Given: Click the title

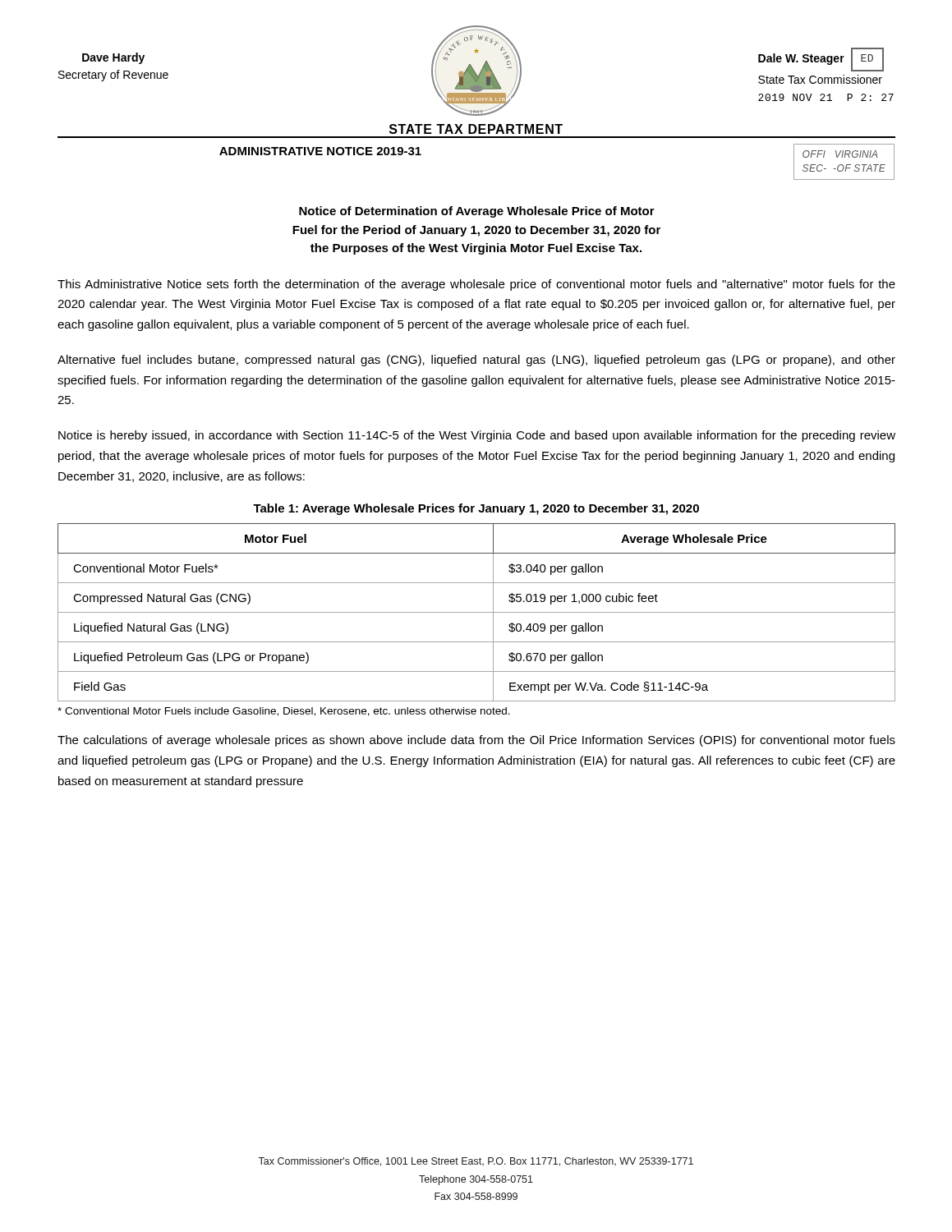Looking at the screenshot, I should click(x=476, y=229).
